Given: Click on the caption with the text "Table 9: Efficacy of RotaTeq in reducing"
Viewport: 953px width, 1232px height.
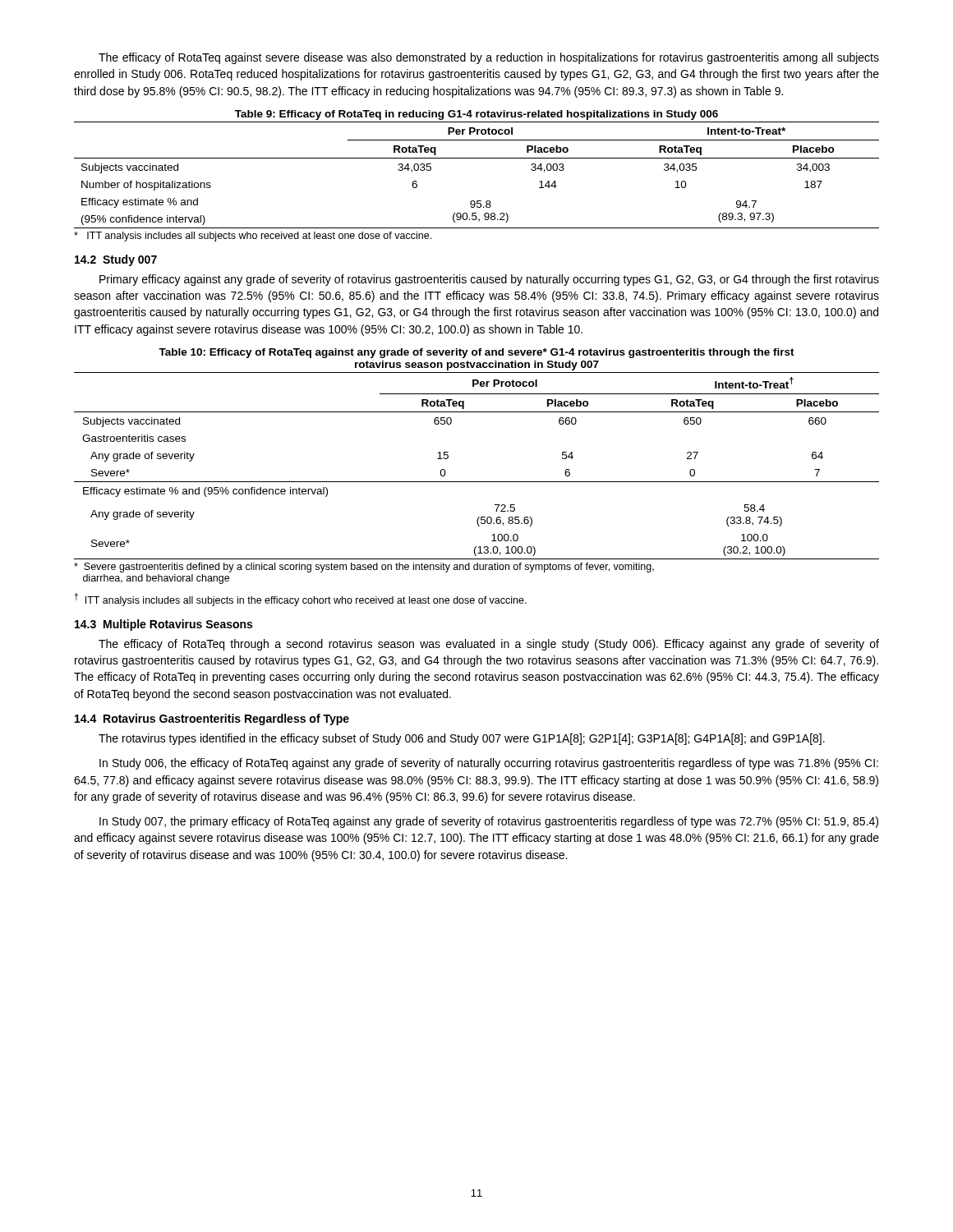Looking at the screenshot, I should click(x=476, y=114).
